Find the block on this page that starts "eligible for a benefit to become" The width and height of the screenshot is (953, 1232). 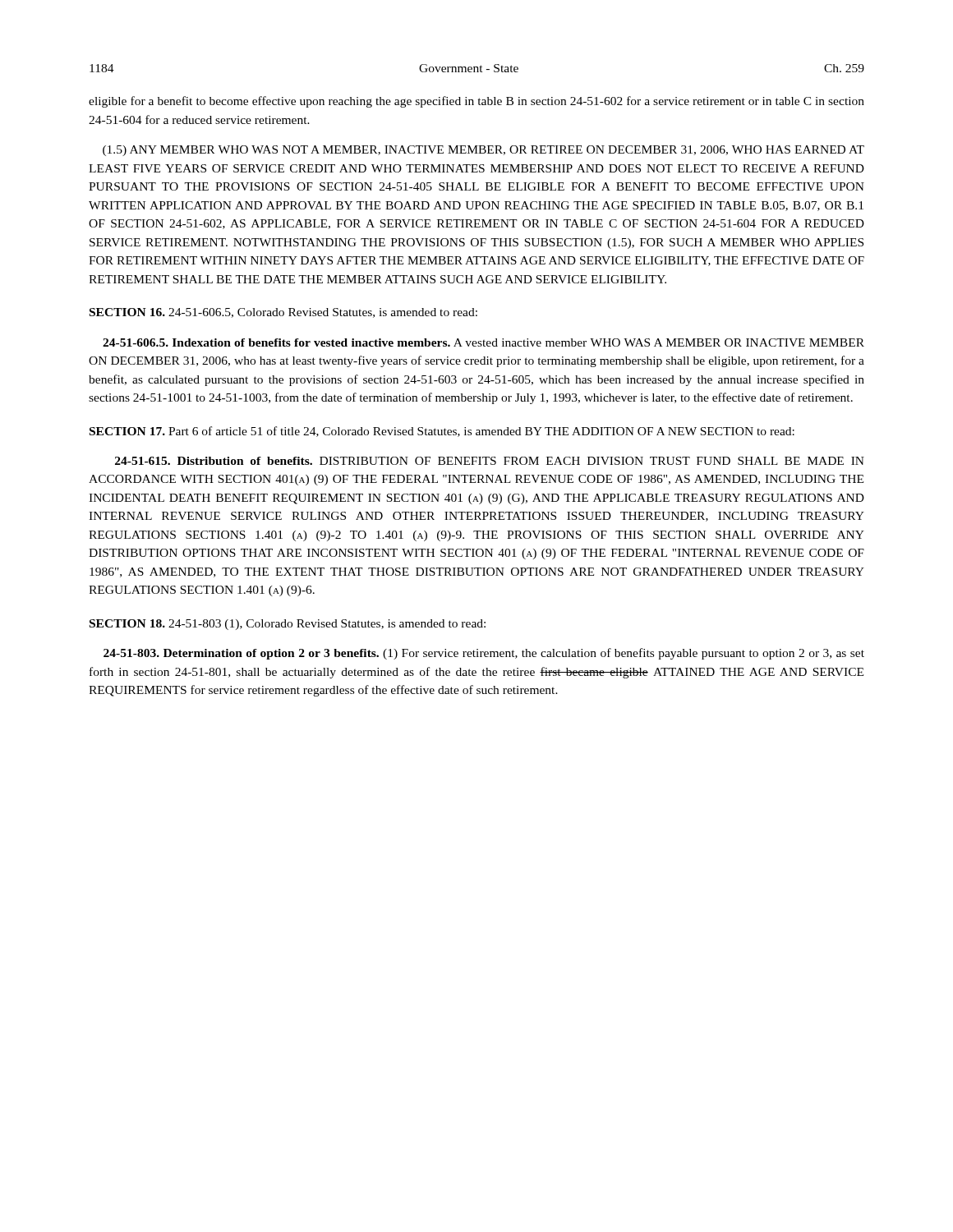[x=476, y=111]
